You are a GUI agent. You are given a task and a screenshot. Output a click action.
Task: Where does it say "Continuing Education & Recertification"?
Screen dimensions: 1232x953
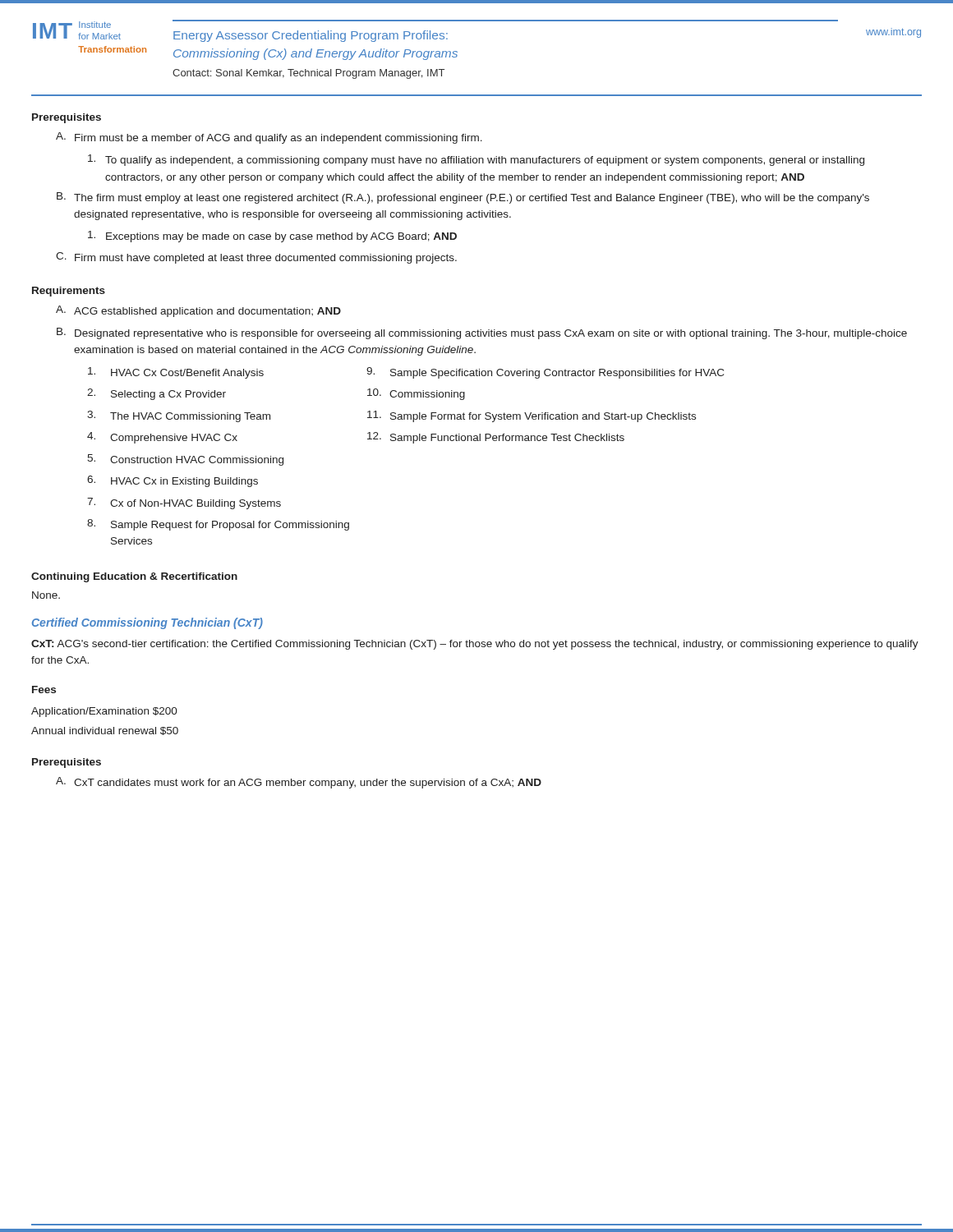(x=134, y=576)
